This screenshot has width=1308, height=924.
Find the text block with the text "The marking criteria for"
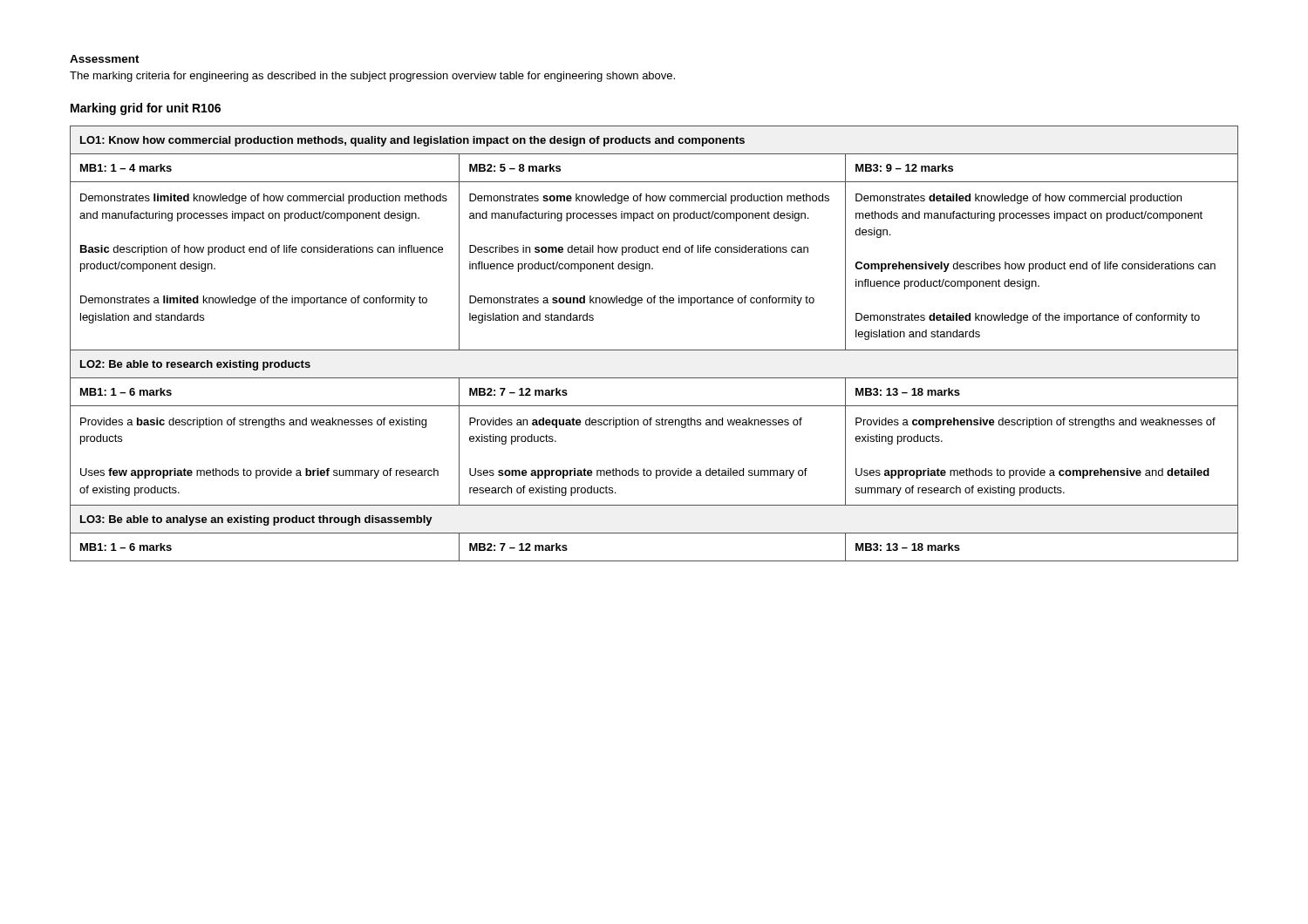(373, 75)
